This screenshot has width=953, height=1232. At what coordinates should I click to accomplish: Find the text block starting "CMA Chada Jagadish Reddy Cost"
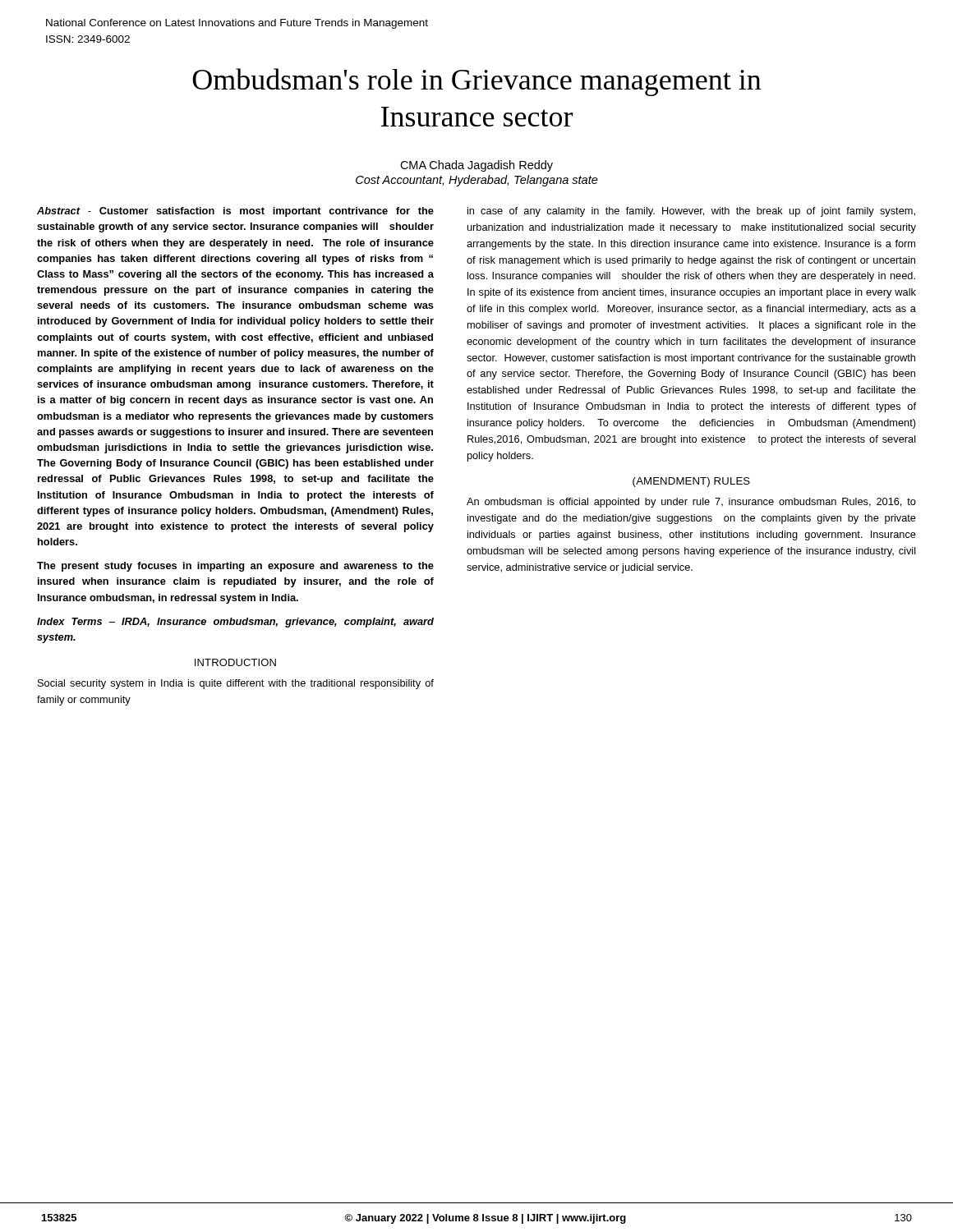(x=476, y=173)
